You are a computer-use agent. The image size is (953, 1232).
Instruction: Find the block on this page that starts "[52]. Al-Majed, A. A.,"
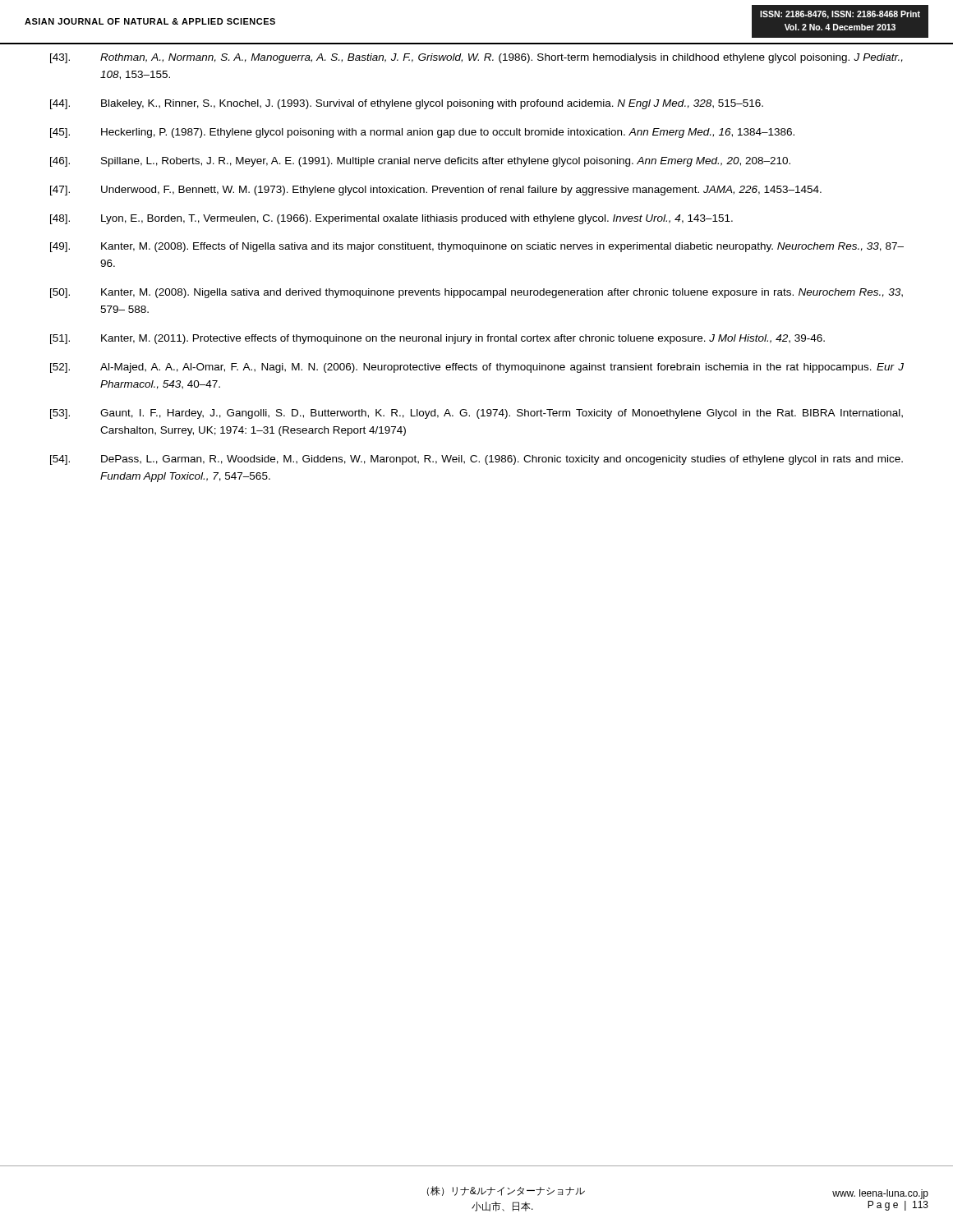coord(476,376)
